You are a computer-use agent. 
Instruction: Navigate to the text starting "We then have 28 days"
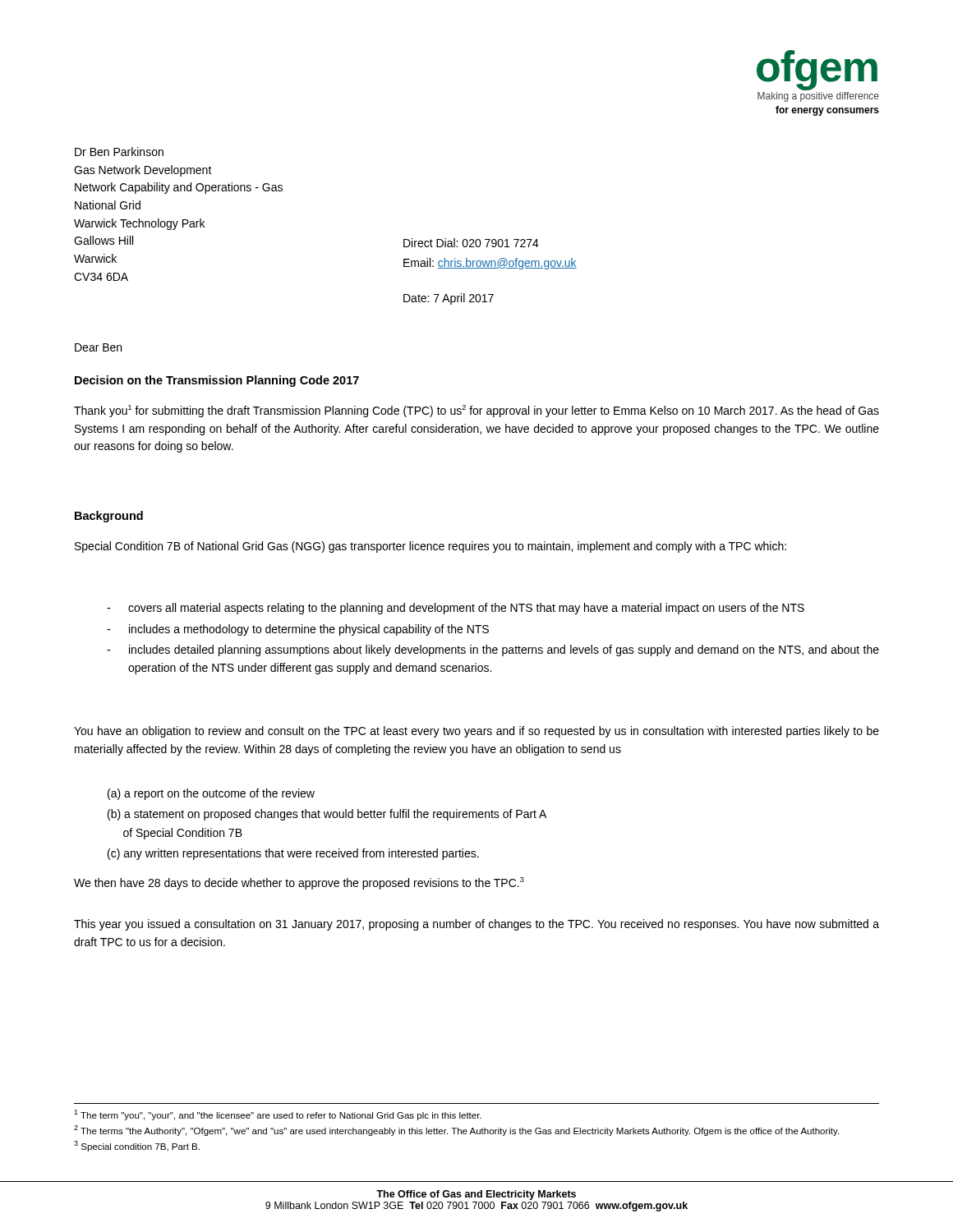point(299,883)
